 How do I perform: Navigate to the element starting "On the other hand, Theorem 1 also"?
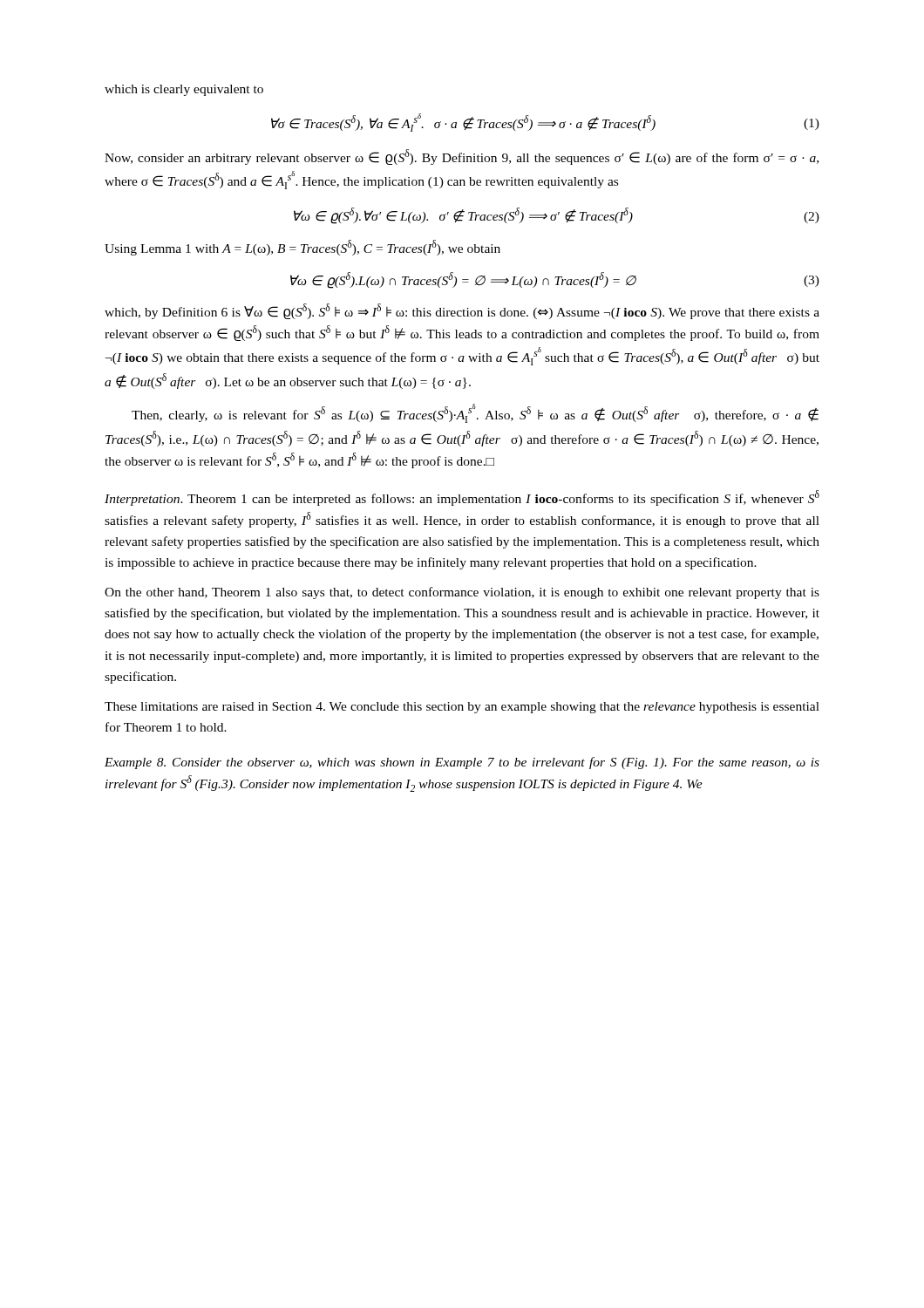462,634
